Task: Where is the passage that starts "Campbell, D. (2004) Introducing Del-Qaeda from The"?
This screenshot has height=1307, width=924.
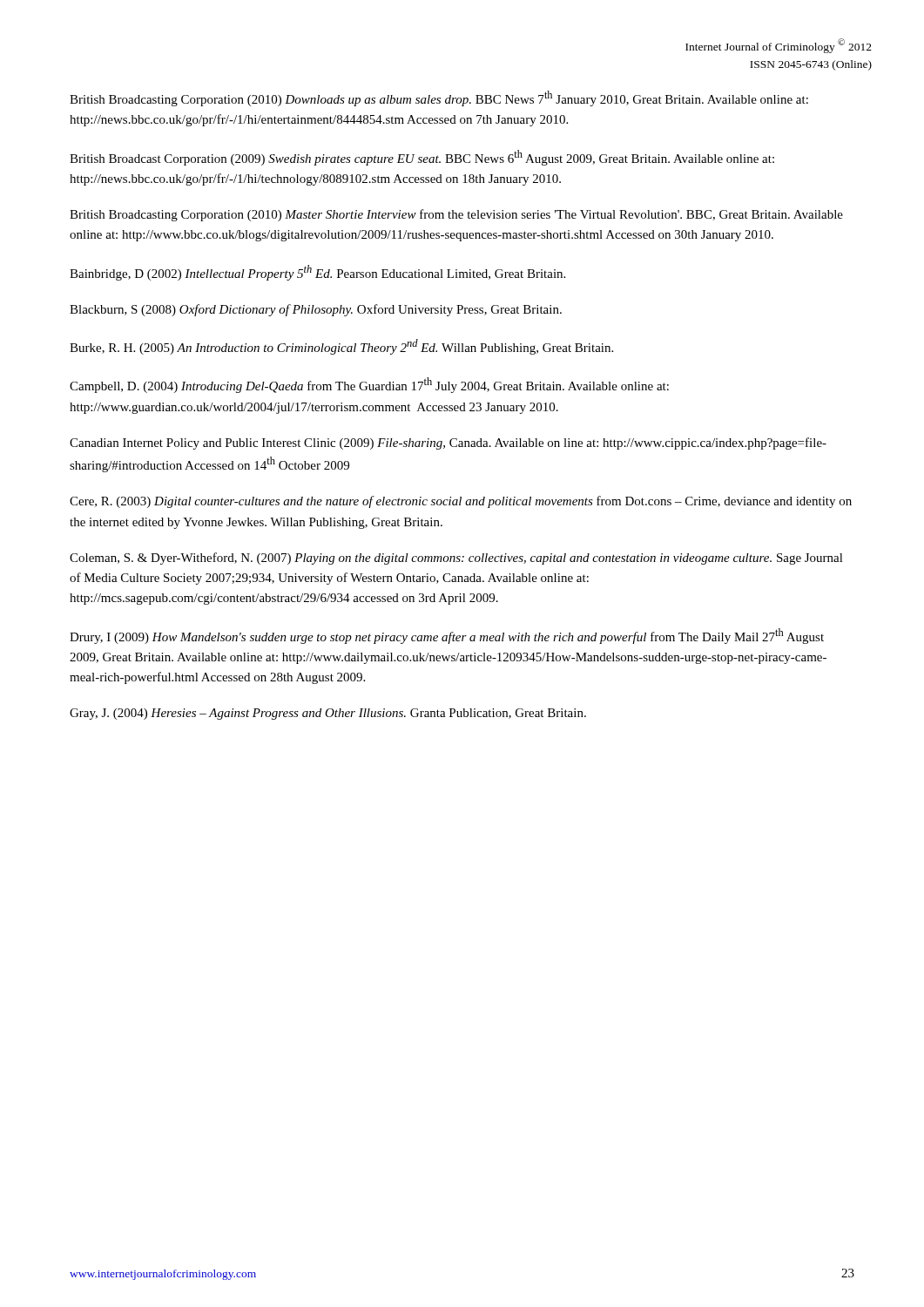Action: pos(370,395)
